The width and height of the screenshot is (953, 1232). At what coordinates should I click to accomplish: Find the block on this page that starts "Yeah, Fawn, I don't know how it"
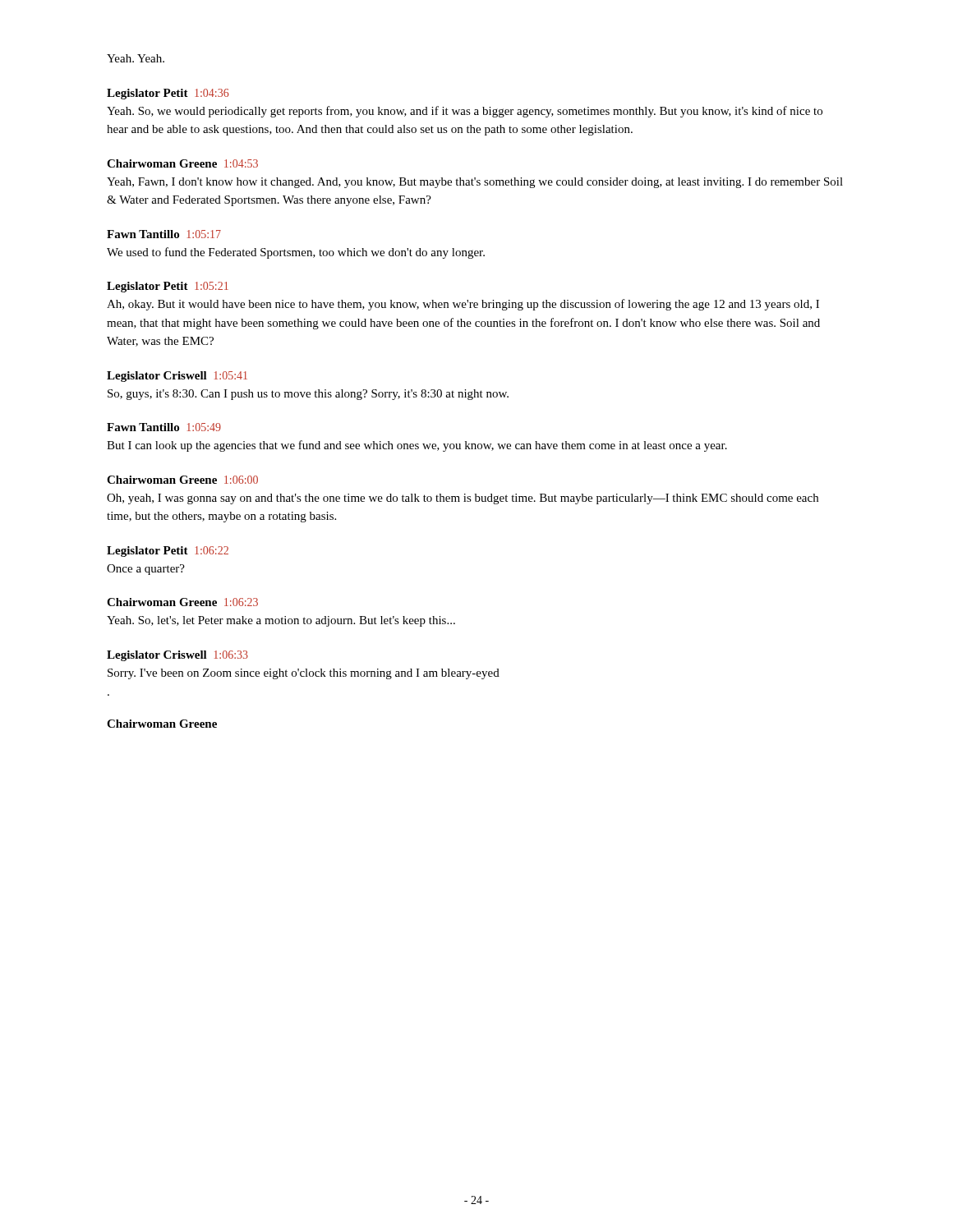point(475,190)
